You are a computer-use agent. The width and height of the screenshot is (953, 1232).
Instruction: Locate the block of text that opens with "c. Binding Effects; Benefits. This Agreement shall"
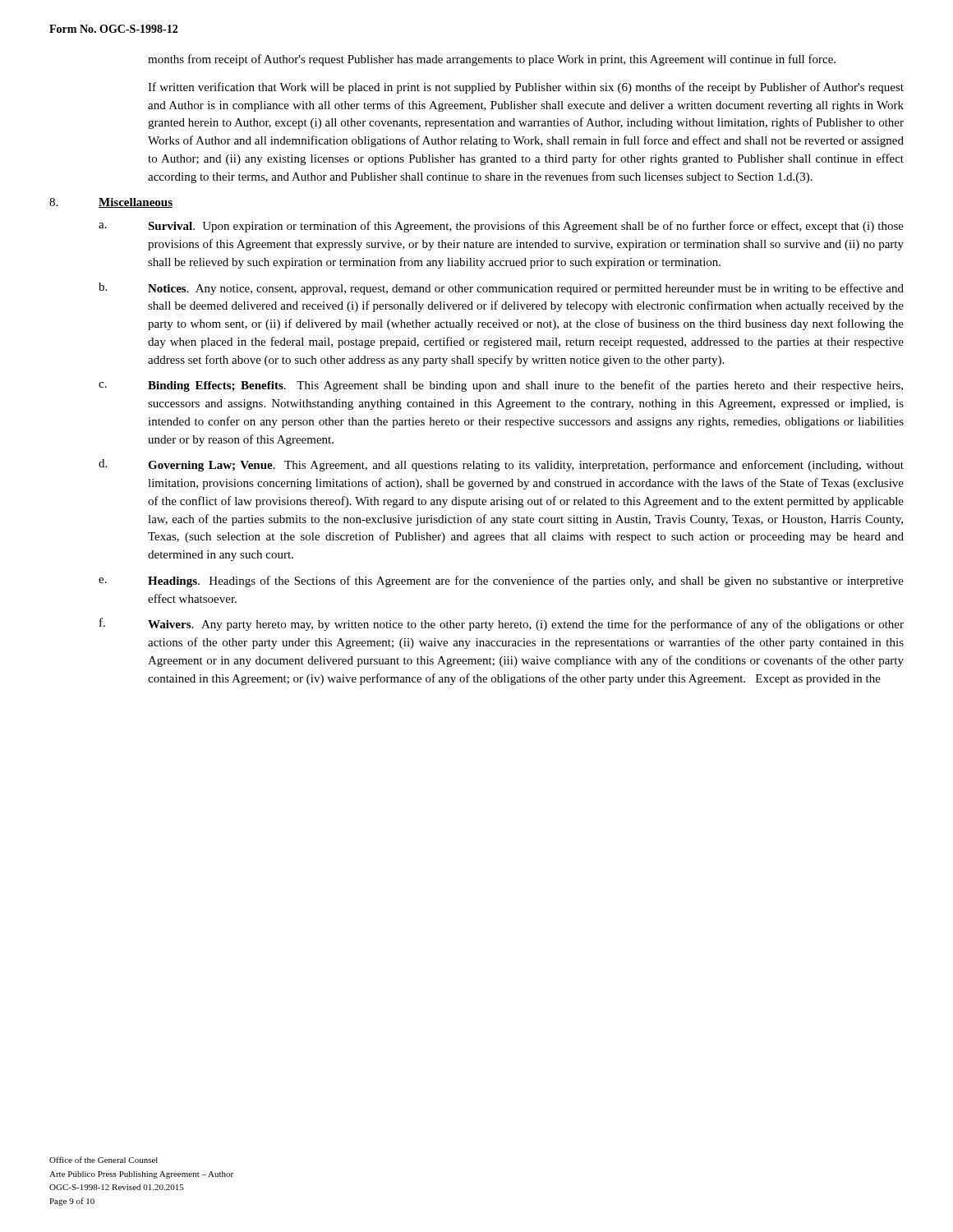[x=501, y=413]
